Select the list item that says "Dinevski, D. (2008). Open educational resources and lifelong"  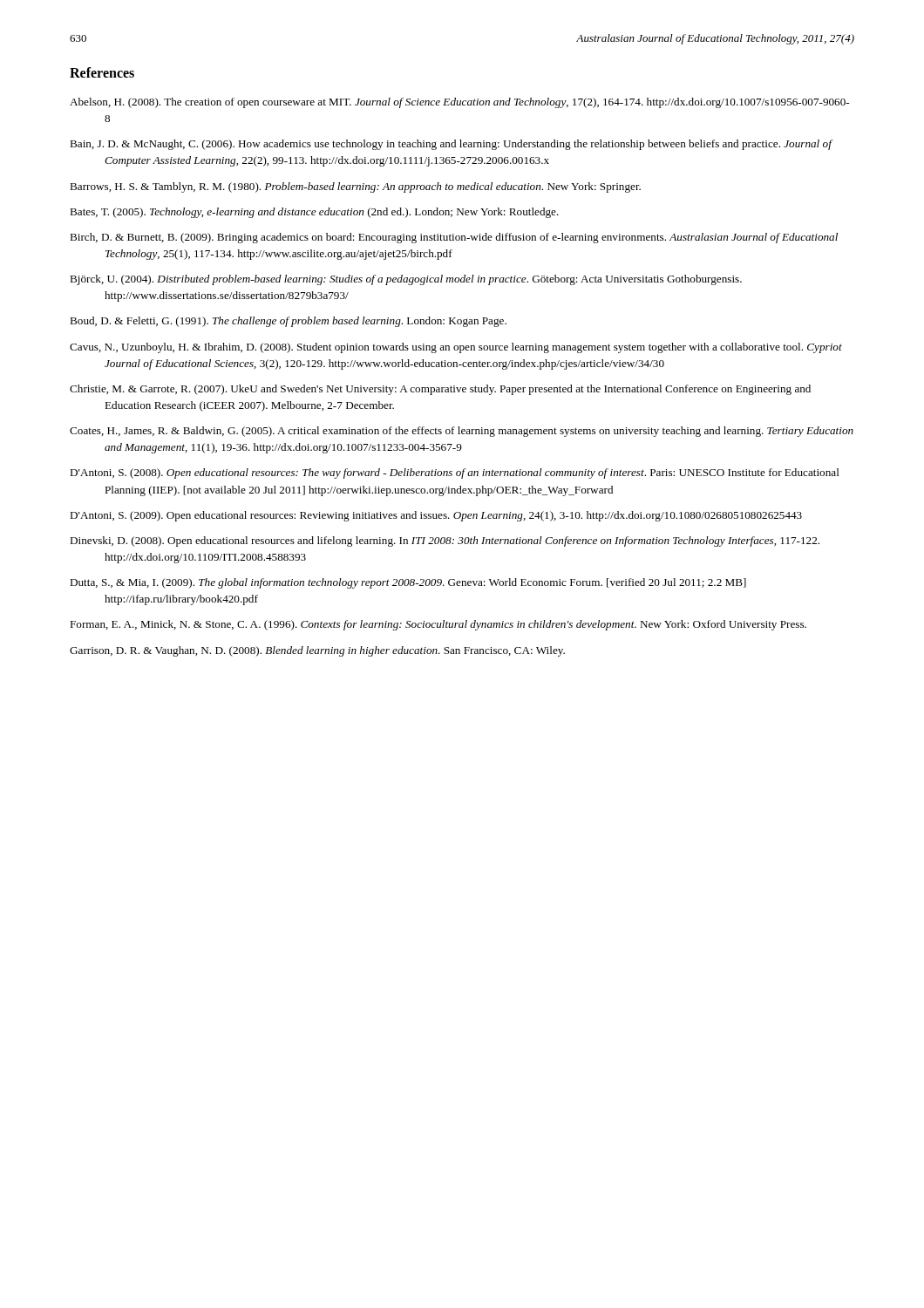[445, 548]
